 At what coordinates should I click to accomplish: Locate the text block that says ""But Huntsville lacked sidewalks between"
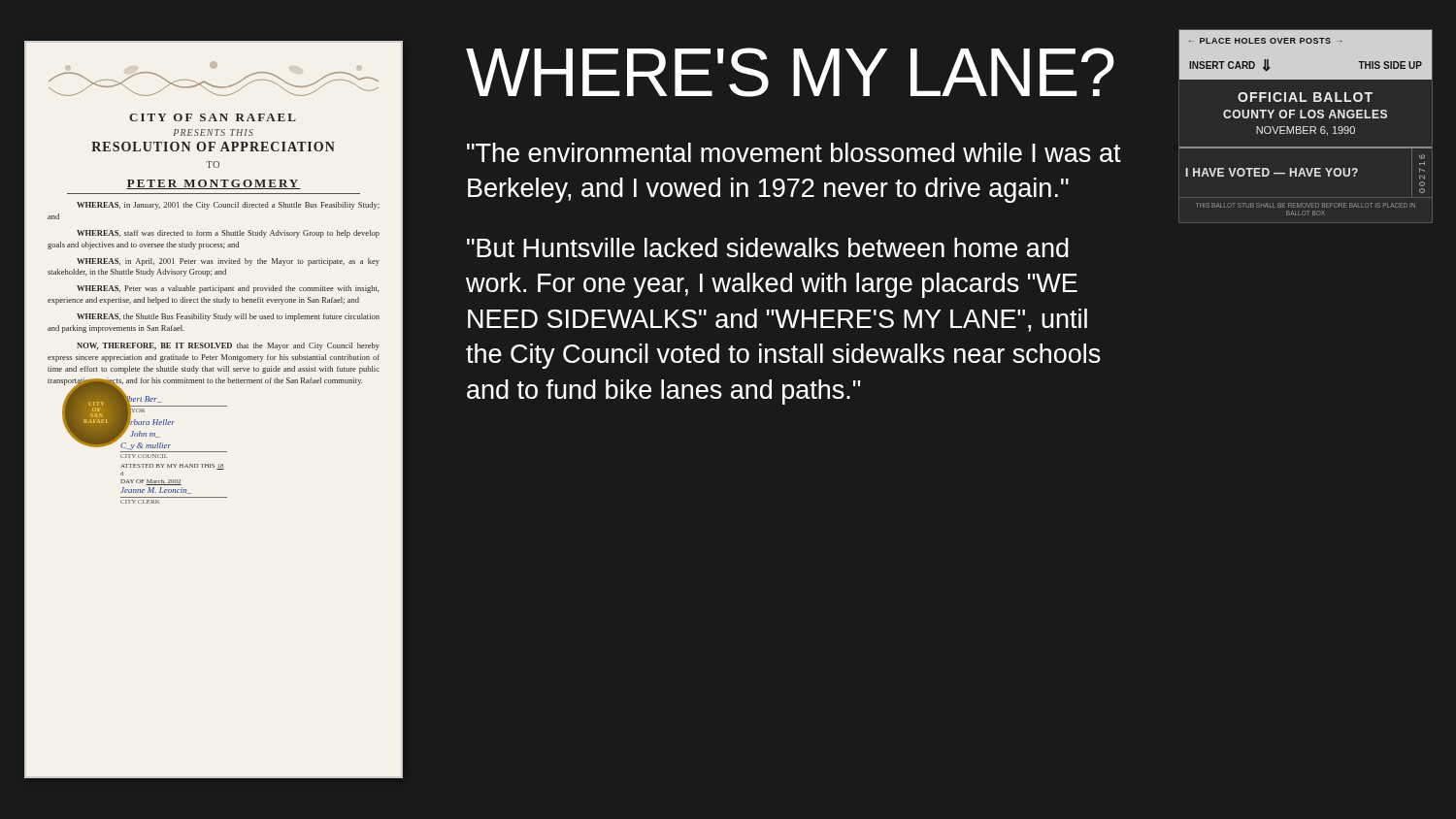coord(796,319)
